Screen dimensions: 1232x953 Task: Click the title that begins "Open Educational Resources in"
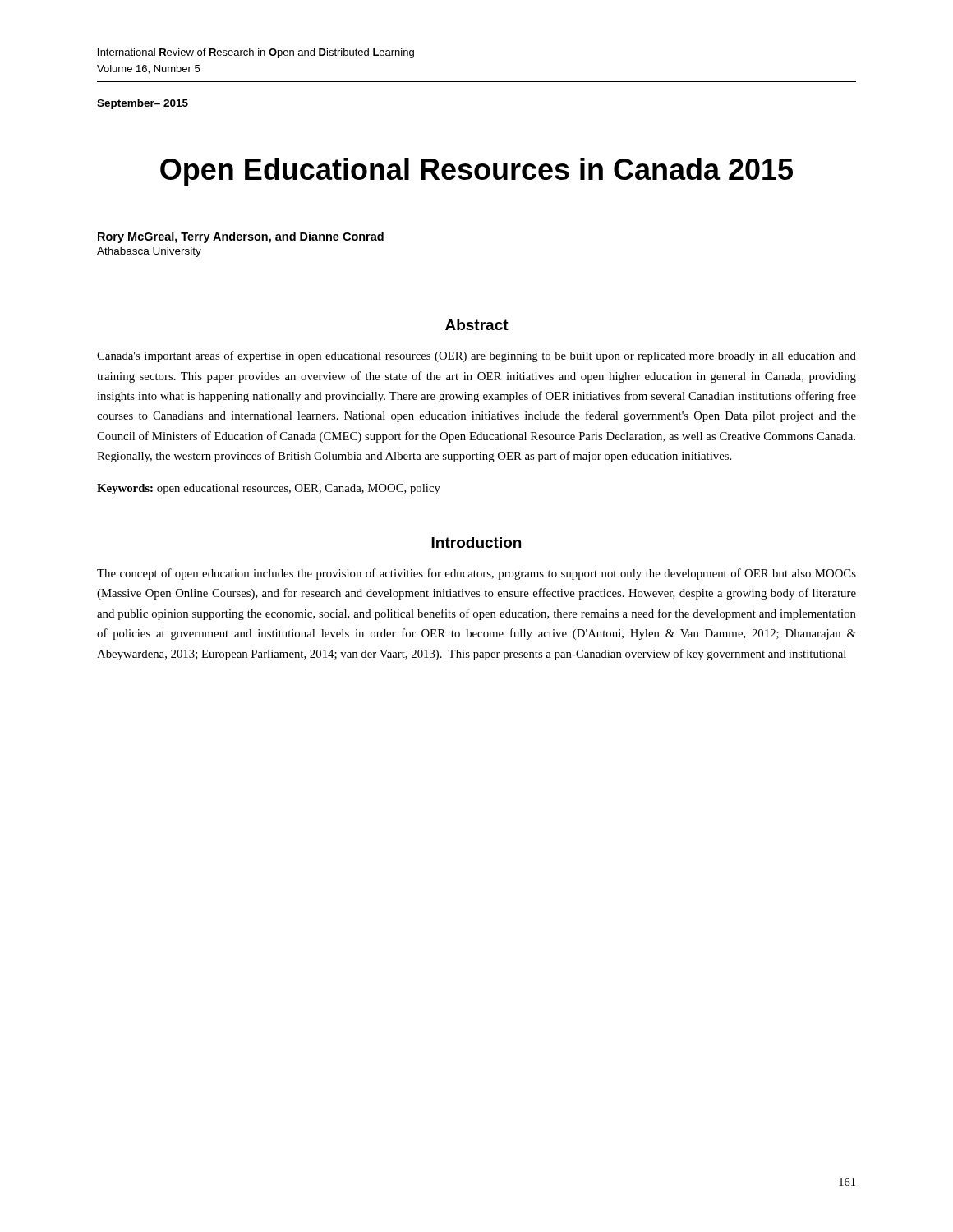(x=476, y=170)
